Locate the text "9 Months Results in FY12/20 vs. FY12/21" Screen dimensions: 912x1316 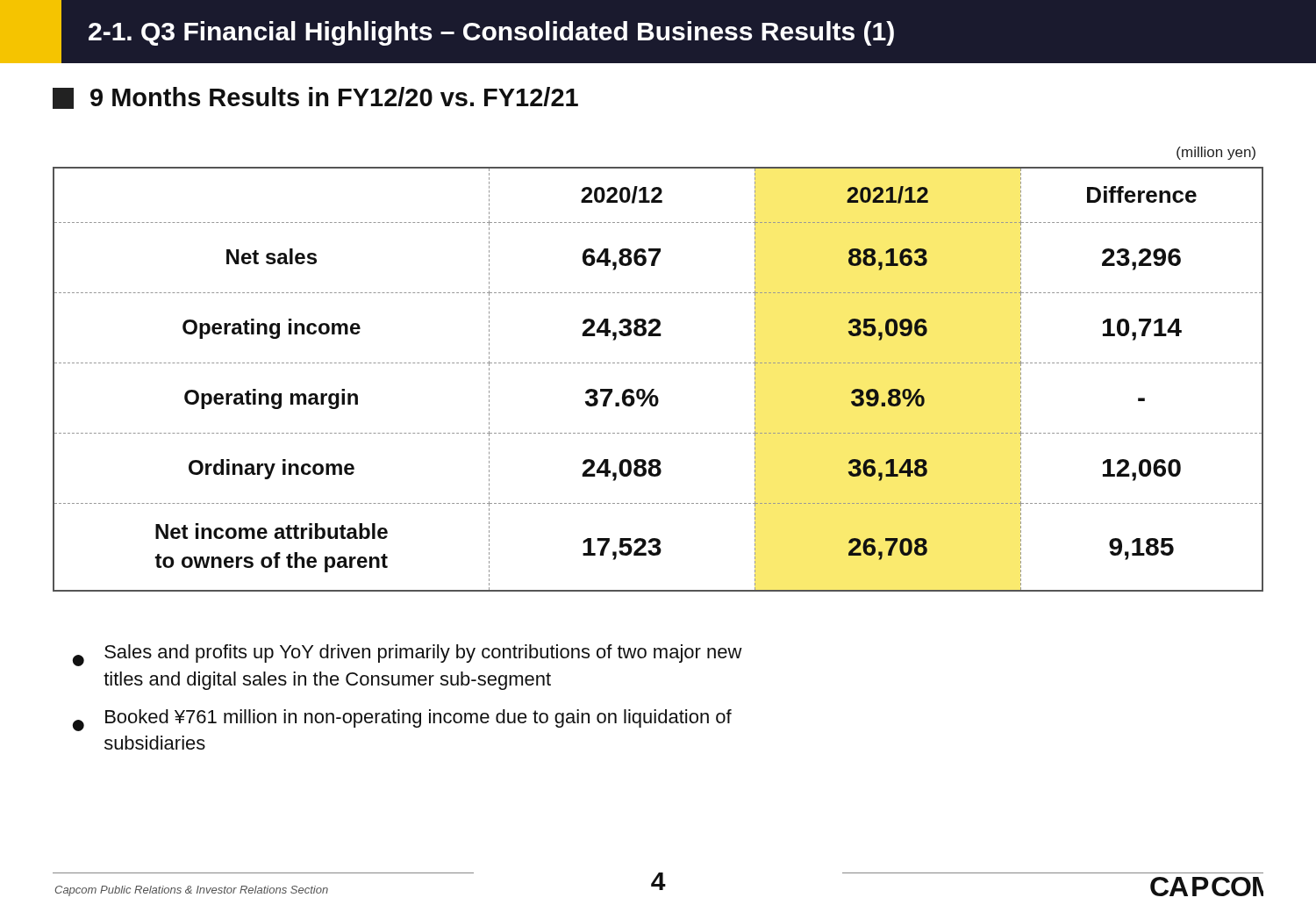click(316, 98)
